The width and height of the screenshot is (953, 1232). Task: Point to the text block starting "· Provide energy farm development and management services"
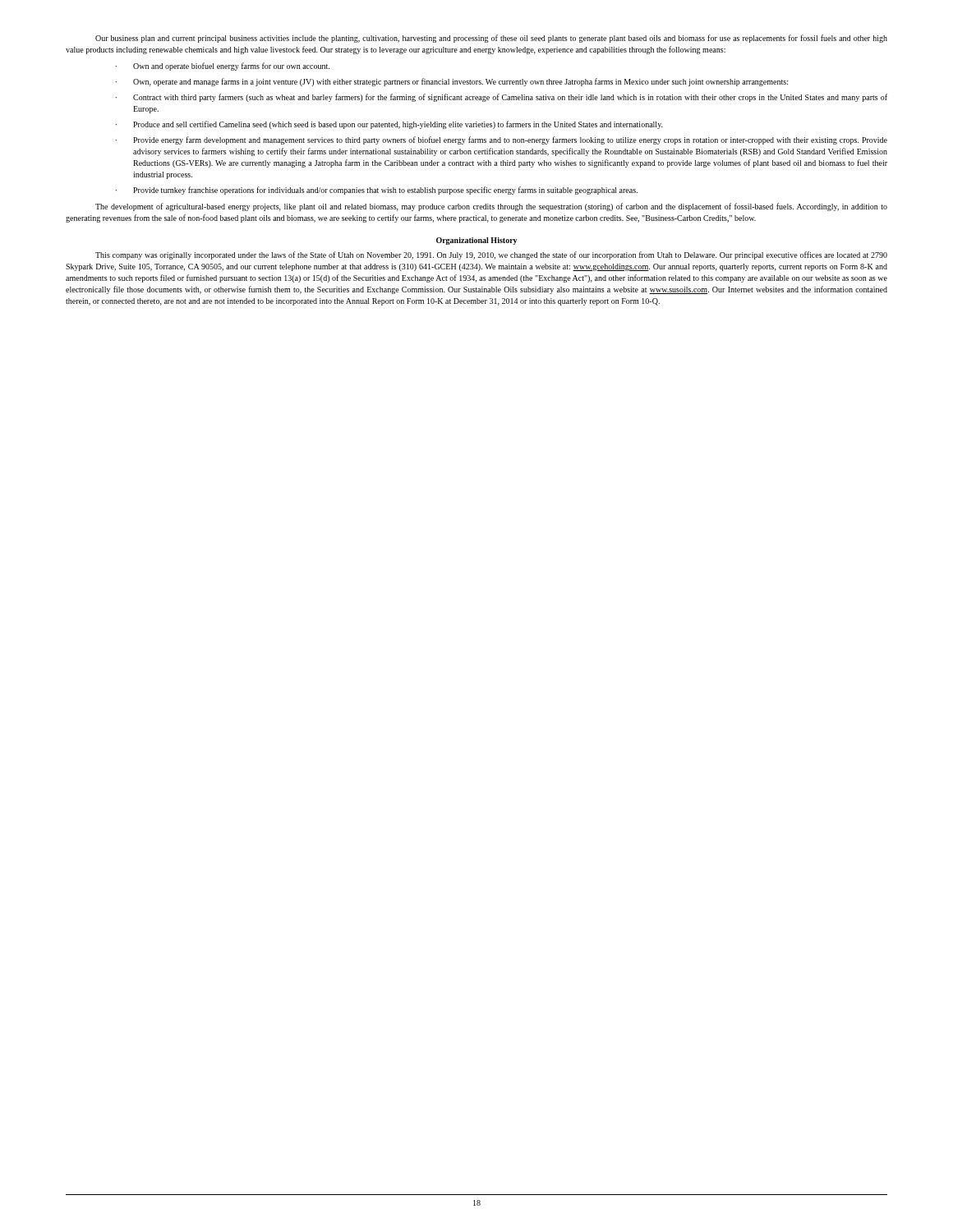tap(501, 158)
